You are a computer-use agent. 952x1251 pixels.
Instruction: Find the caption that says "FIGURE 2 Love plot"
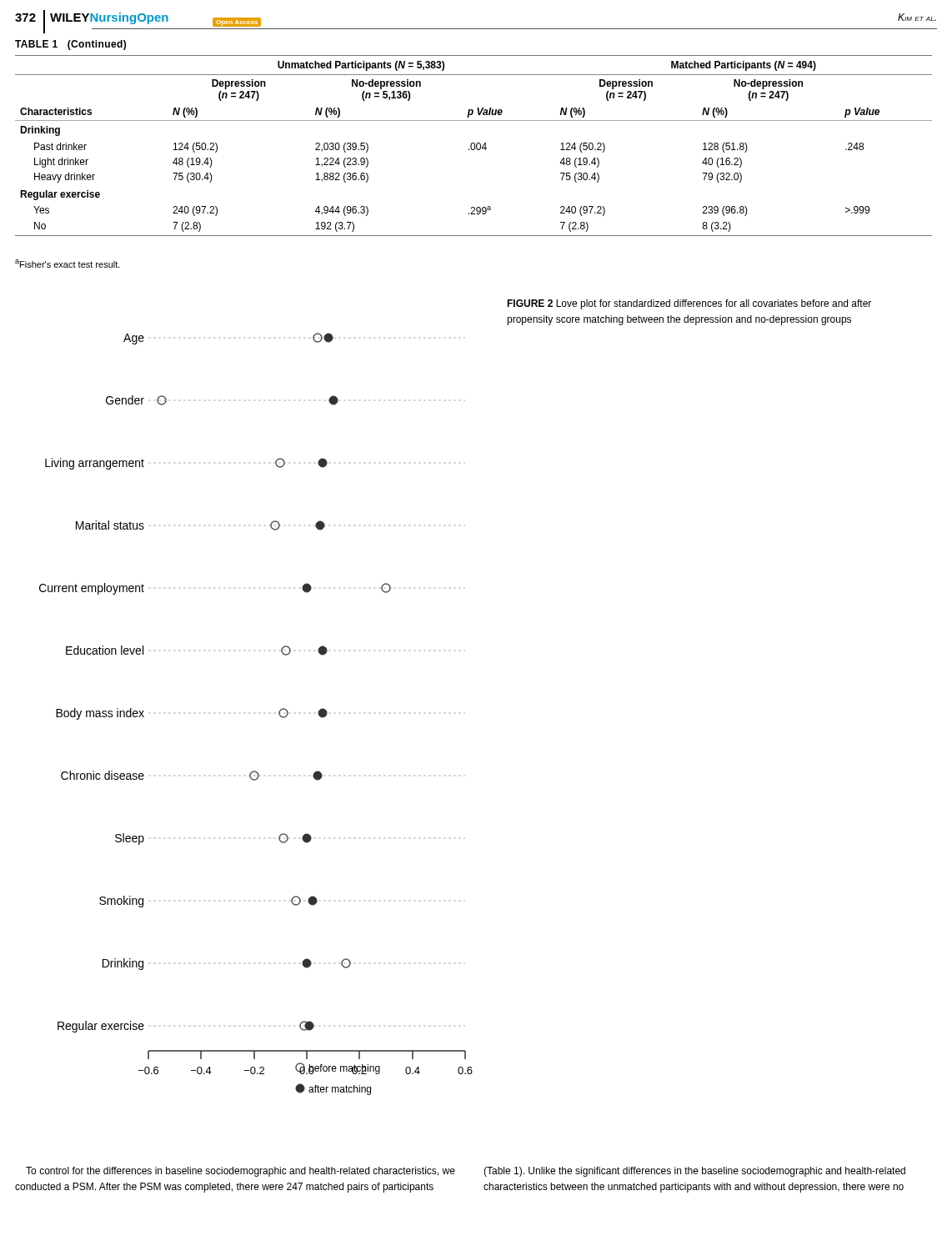tap(689, 311)
